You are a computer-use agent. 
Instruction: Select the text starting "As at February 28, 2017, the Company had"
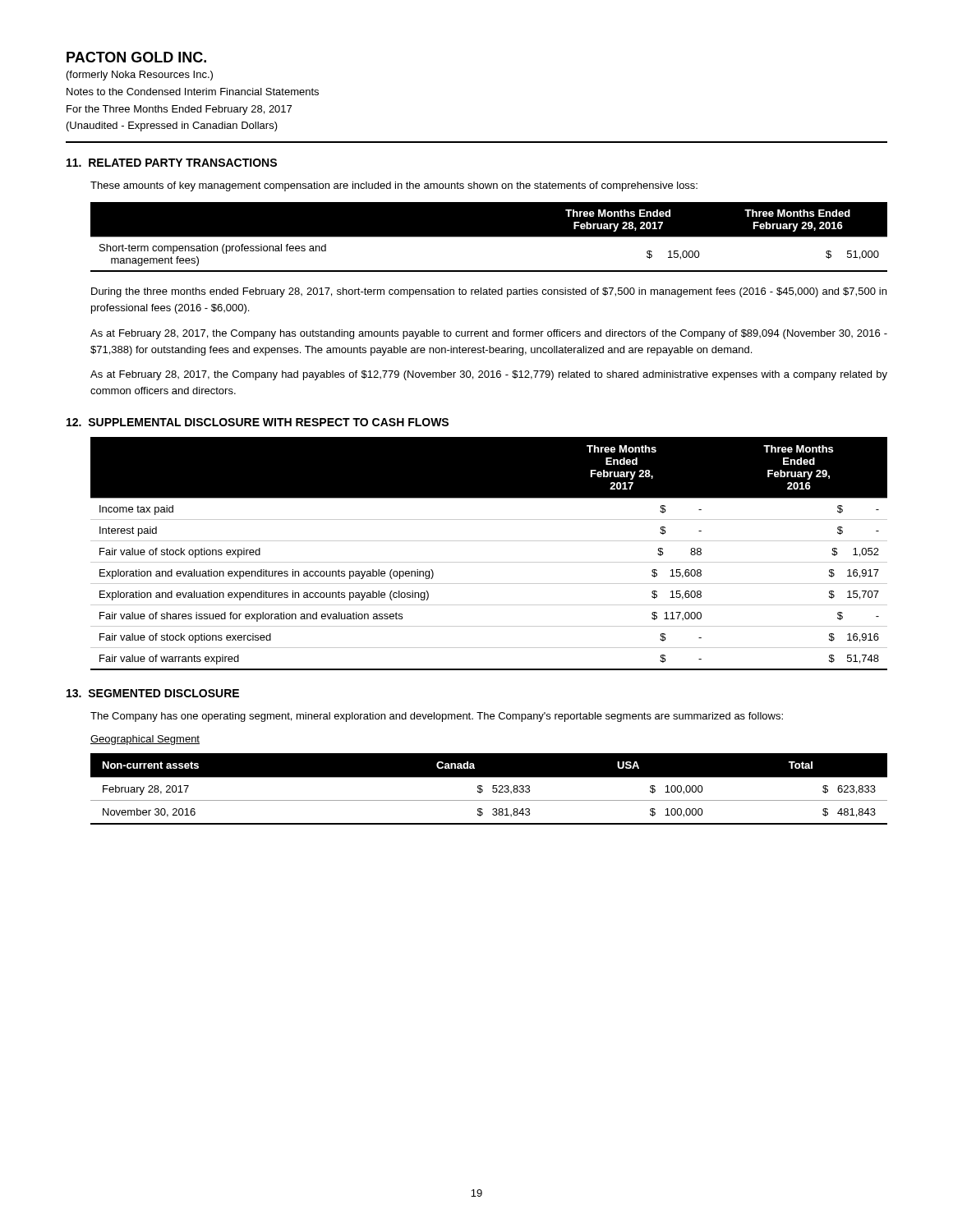[x=489, y=382]
